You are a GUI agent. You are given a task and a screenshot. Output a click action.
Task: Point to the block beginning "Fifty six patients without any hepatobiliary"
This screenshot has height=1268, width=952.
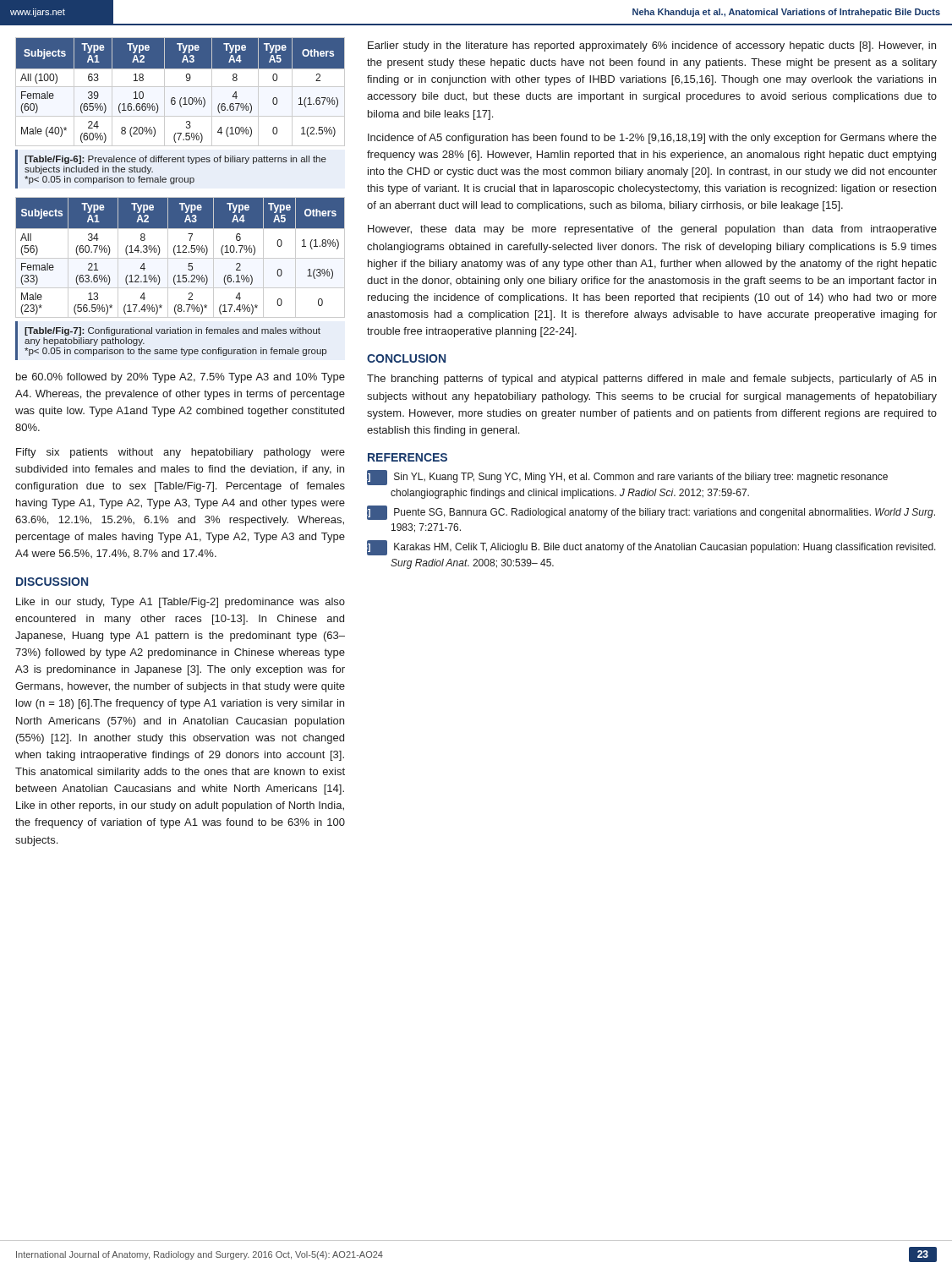pos(180,503)
